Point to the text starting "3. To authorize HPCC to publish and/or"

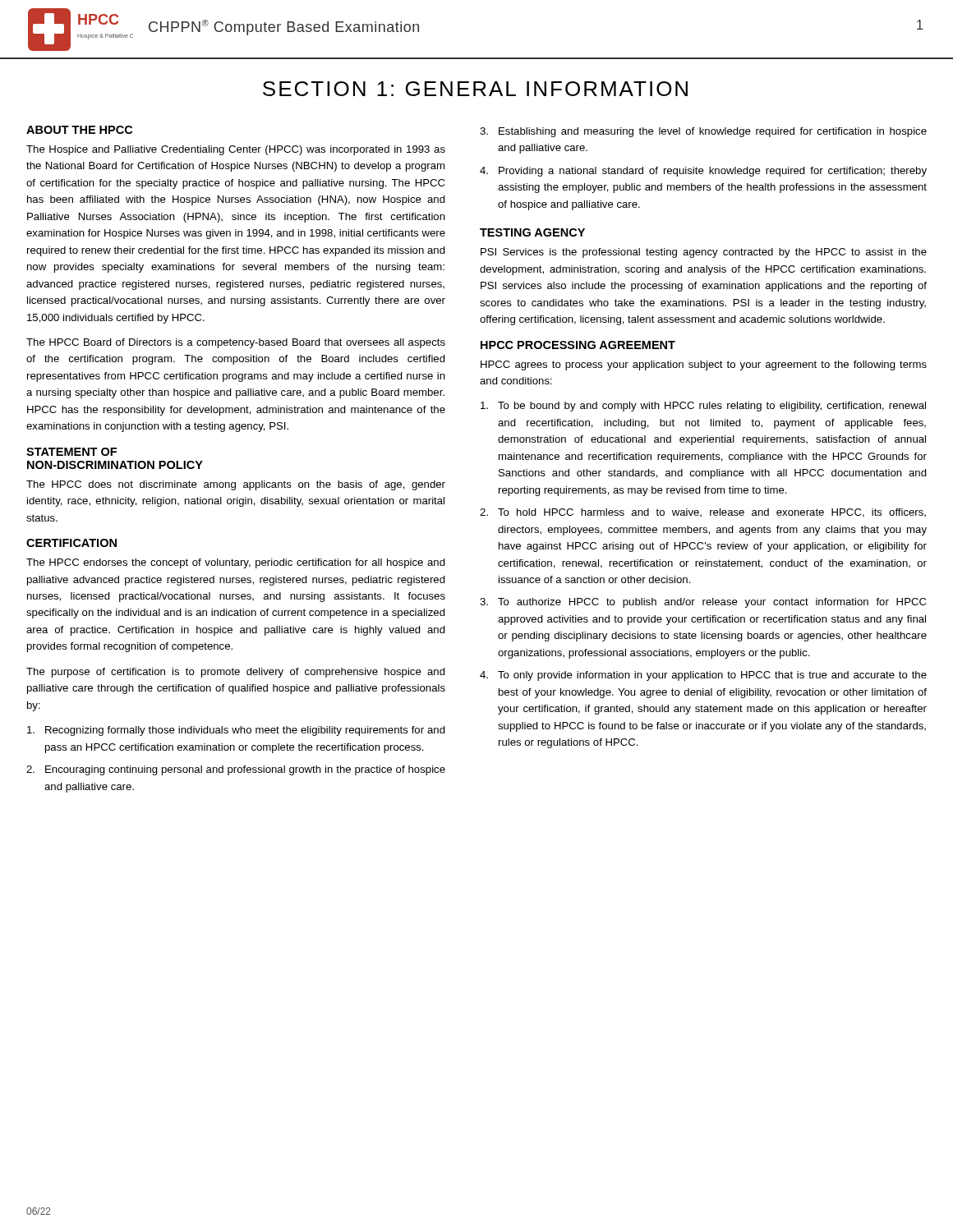pos(703,628)
